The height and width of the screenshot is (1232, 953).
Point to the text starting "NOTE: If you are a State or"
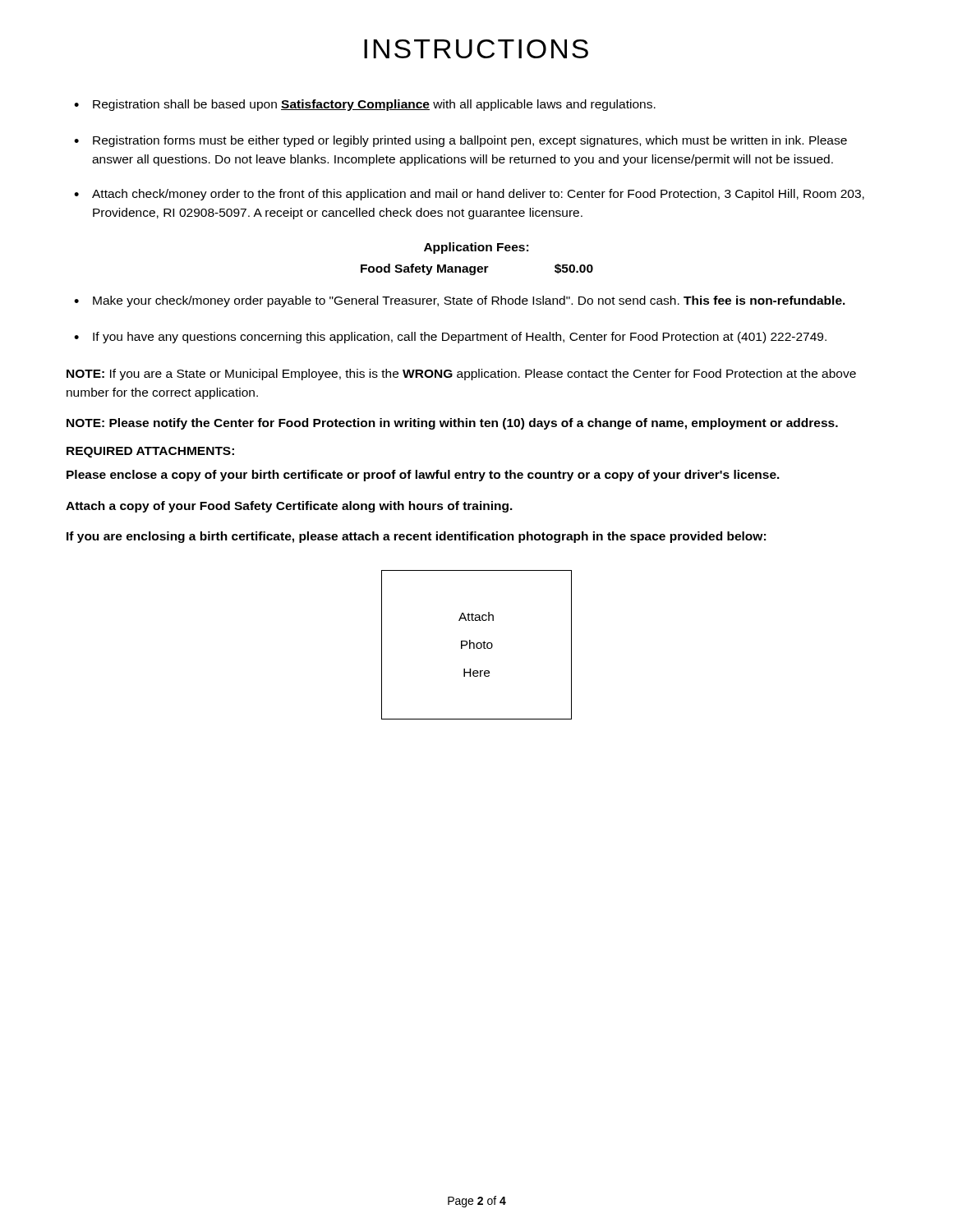(461, 382)
